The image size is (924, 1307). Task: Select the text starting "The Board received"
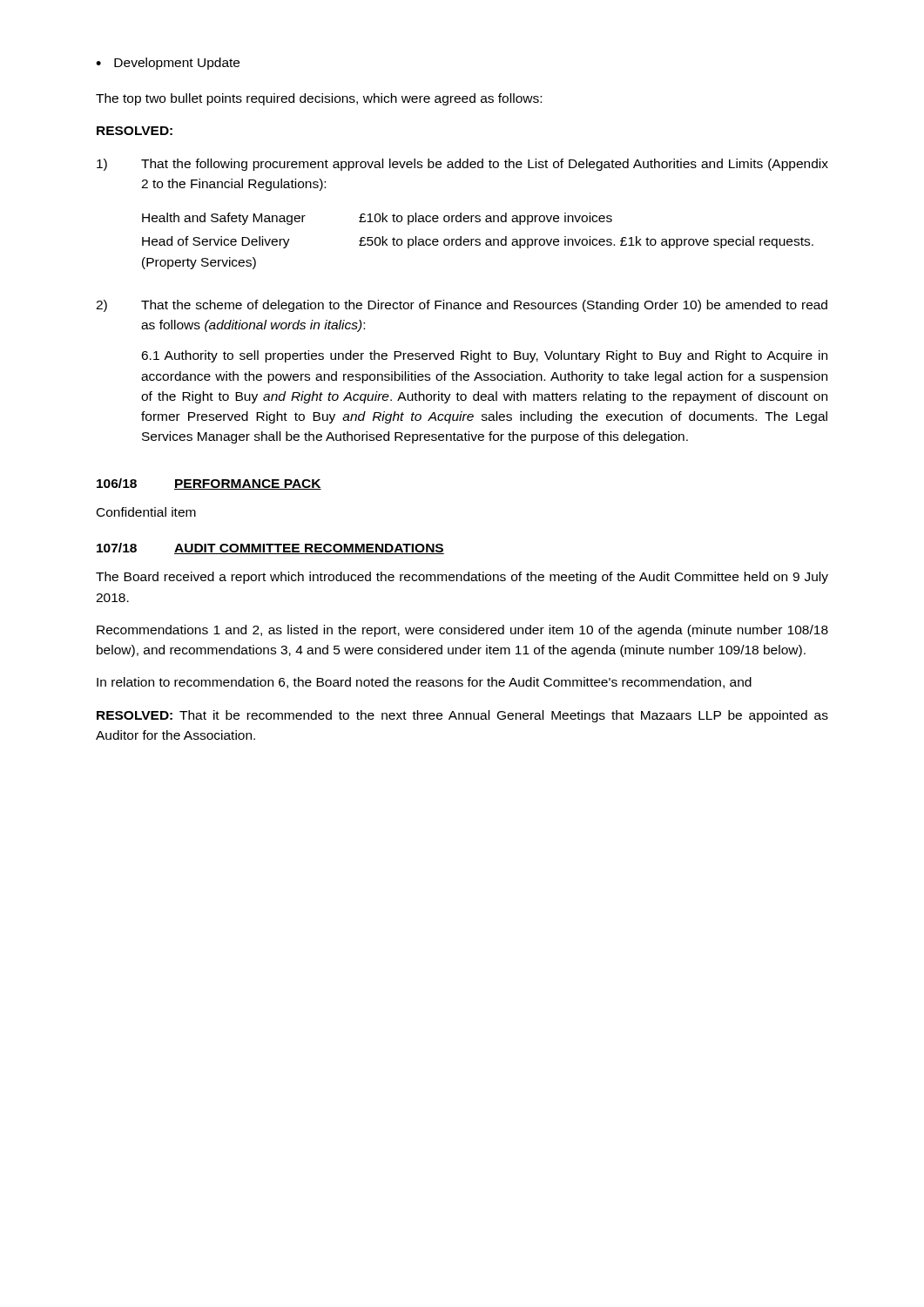(x=462, y=587)
